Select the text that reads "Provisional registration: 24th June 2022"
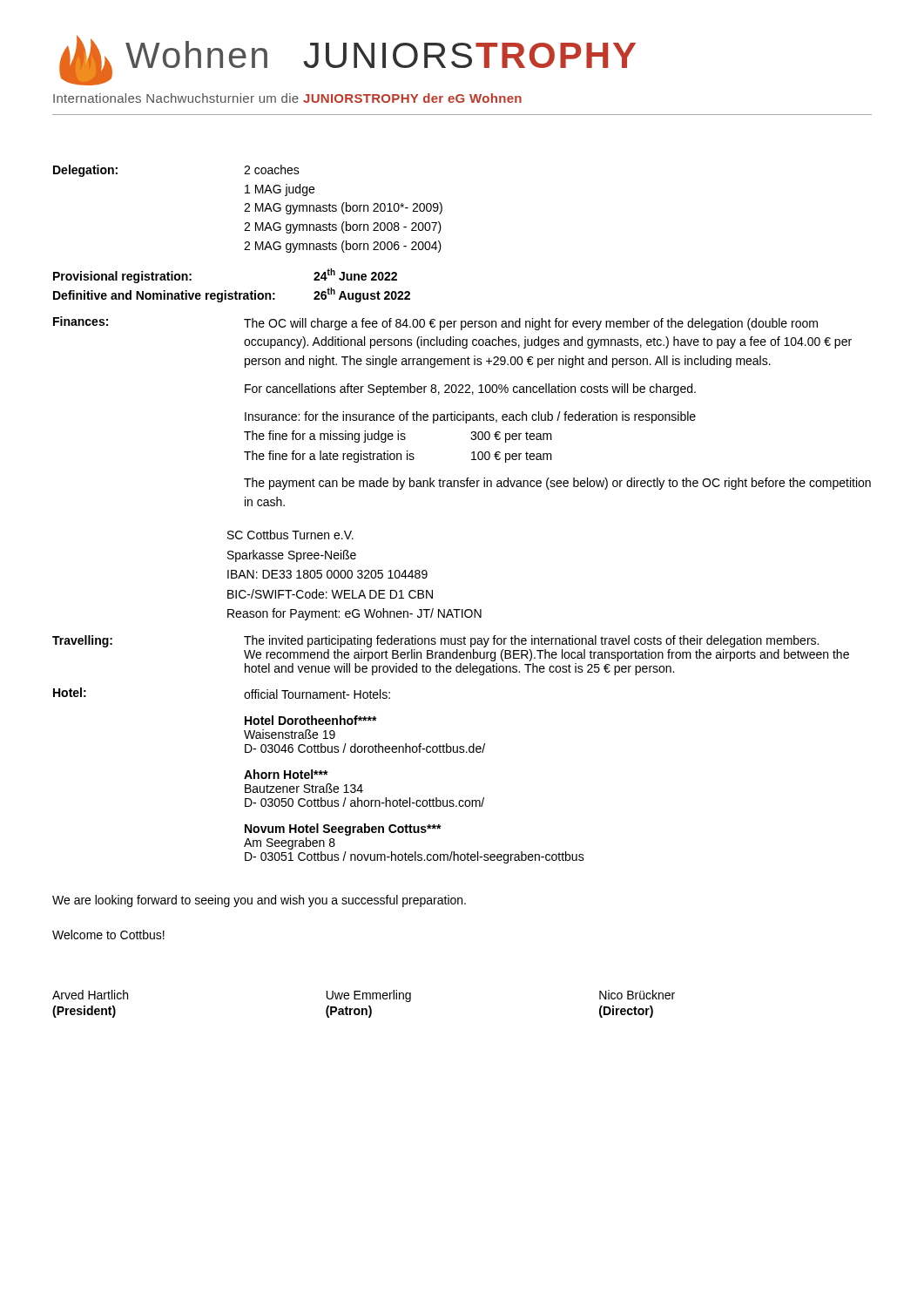924x1307 pixels. pos(127,276)
